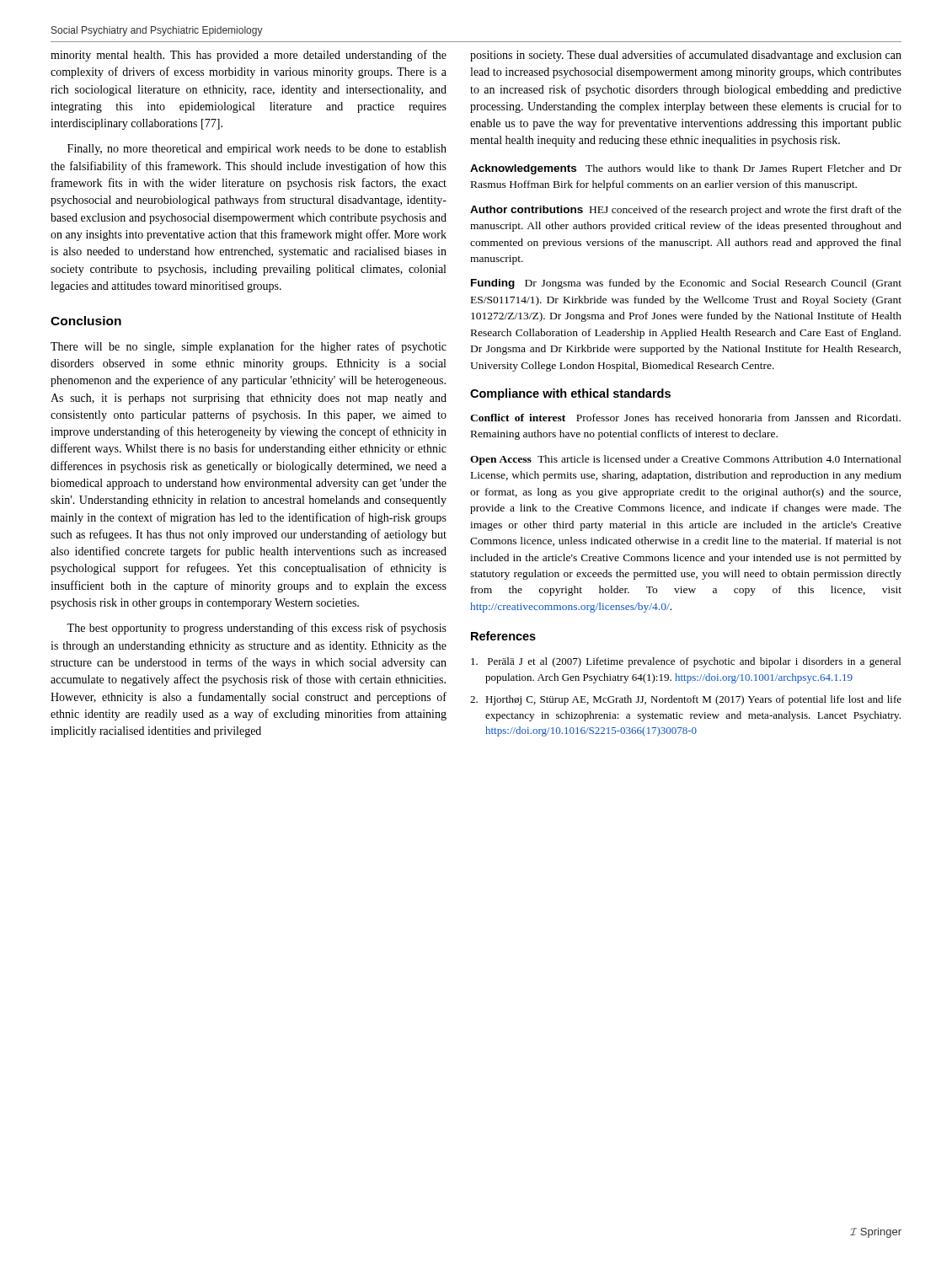The width and height of the screenshot is (952, 1264).
Task: Locate the block of text that opens with "Acknowledgements The authors would like"
Action: tap(686, 176)
